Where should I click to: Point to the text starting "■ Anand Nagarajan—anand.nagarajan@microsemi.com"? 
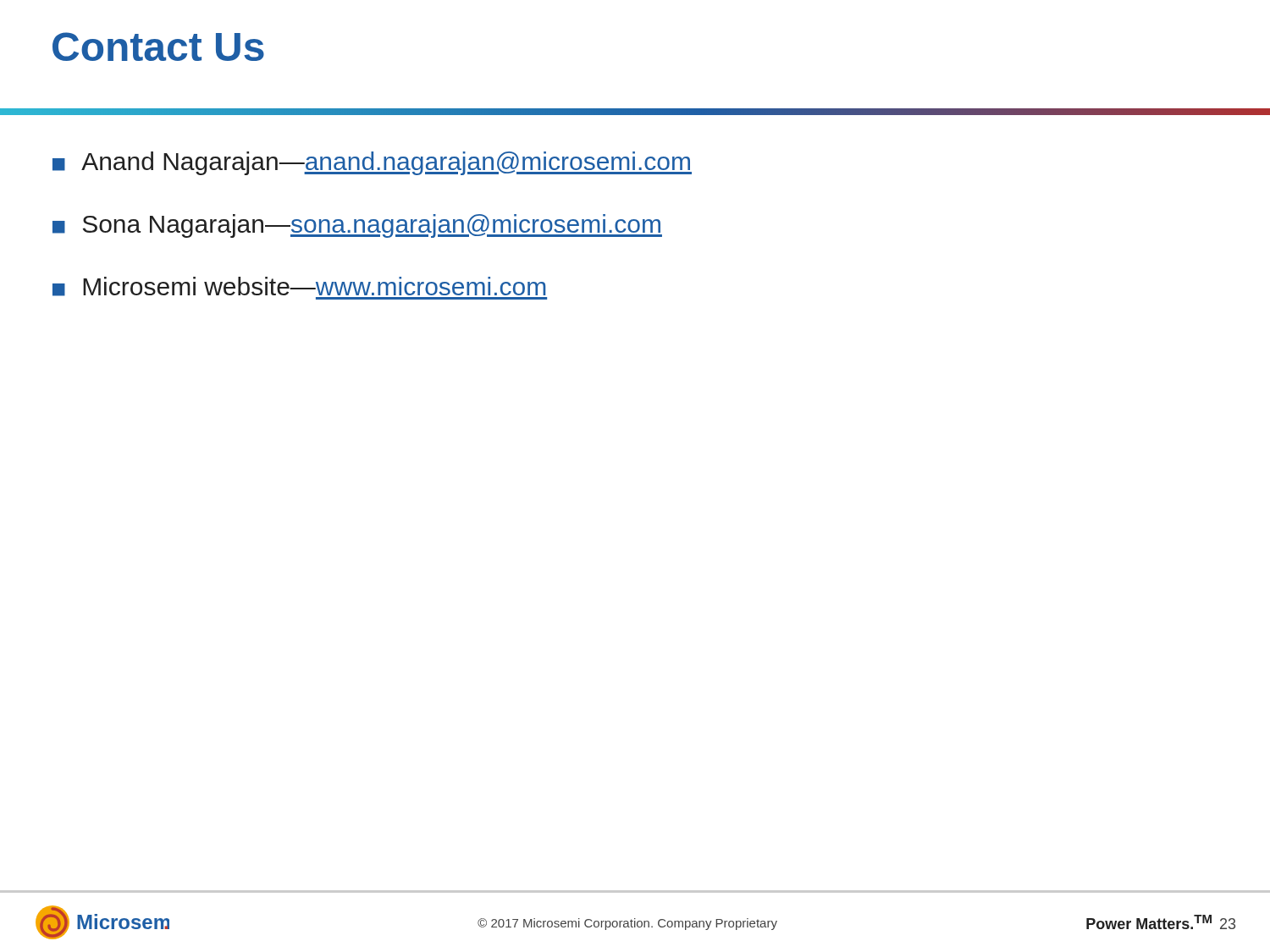point(371,162)
